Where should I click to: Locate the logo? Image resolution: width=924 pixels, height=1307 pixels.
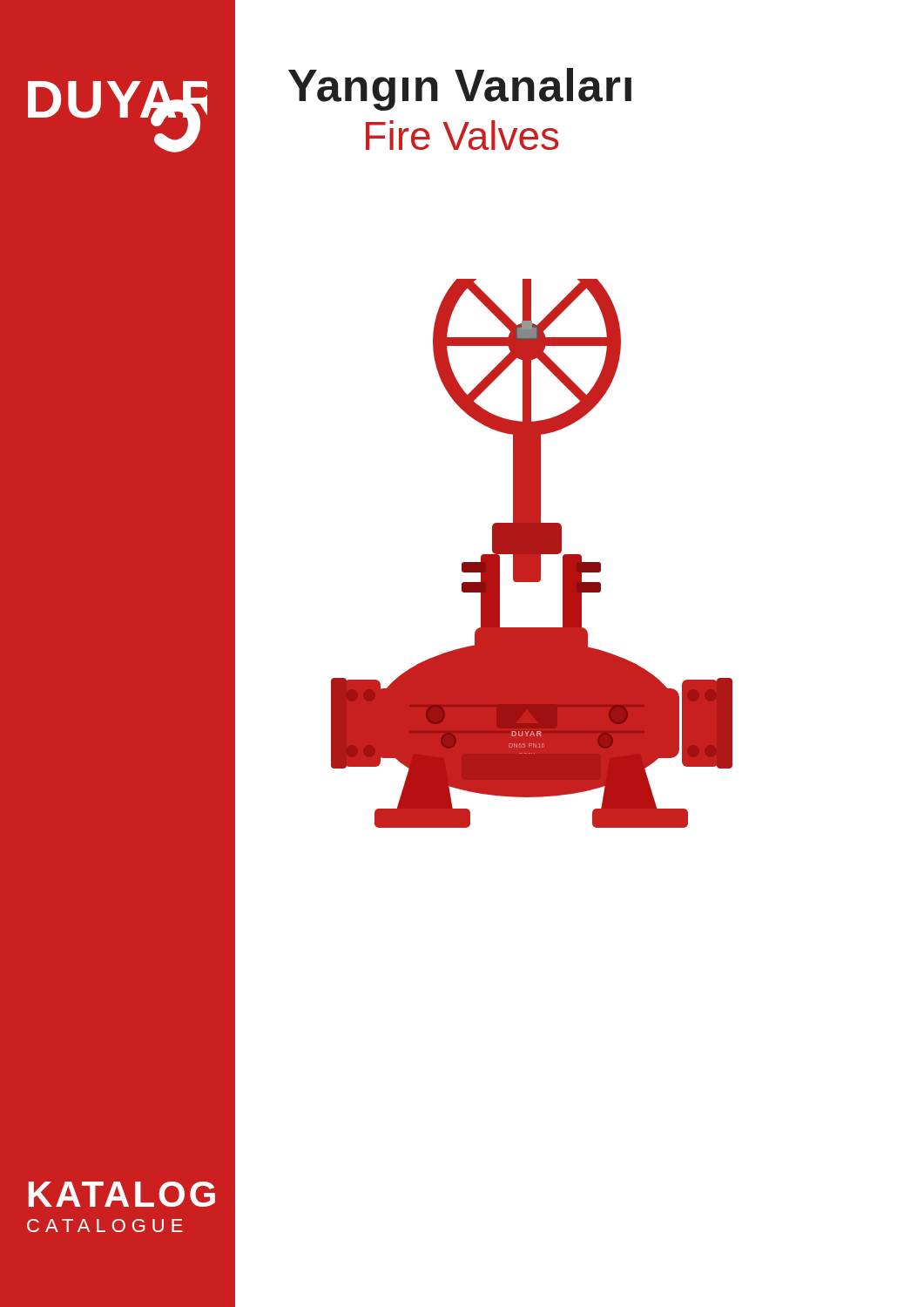tap(116, 111)
